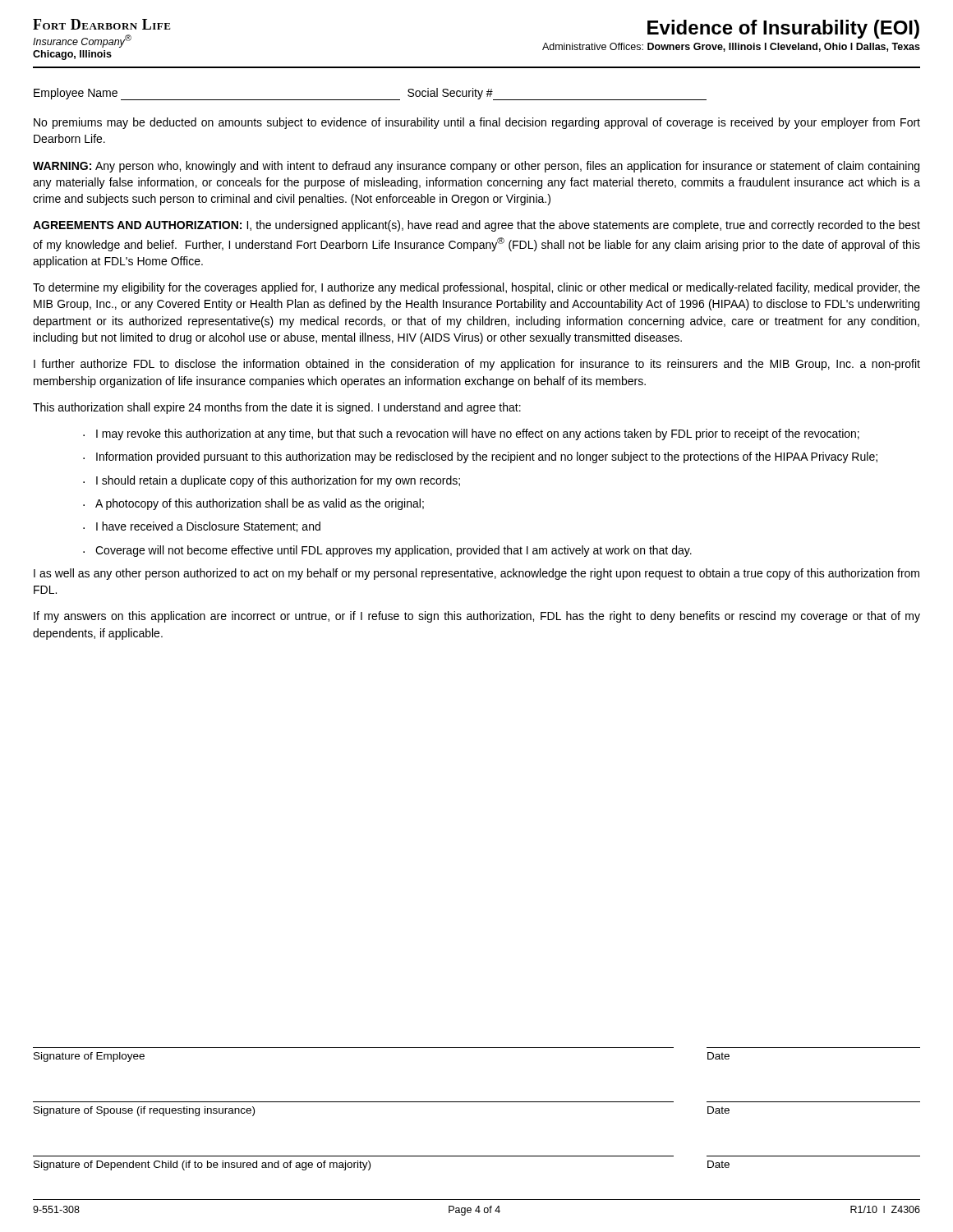Select the text block with the text "I as well as any"
The image size is (953, 1232).
476,582
